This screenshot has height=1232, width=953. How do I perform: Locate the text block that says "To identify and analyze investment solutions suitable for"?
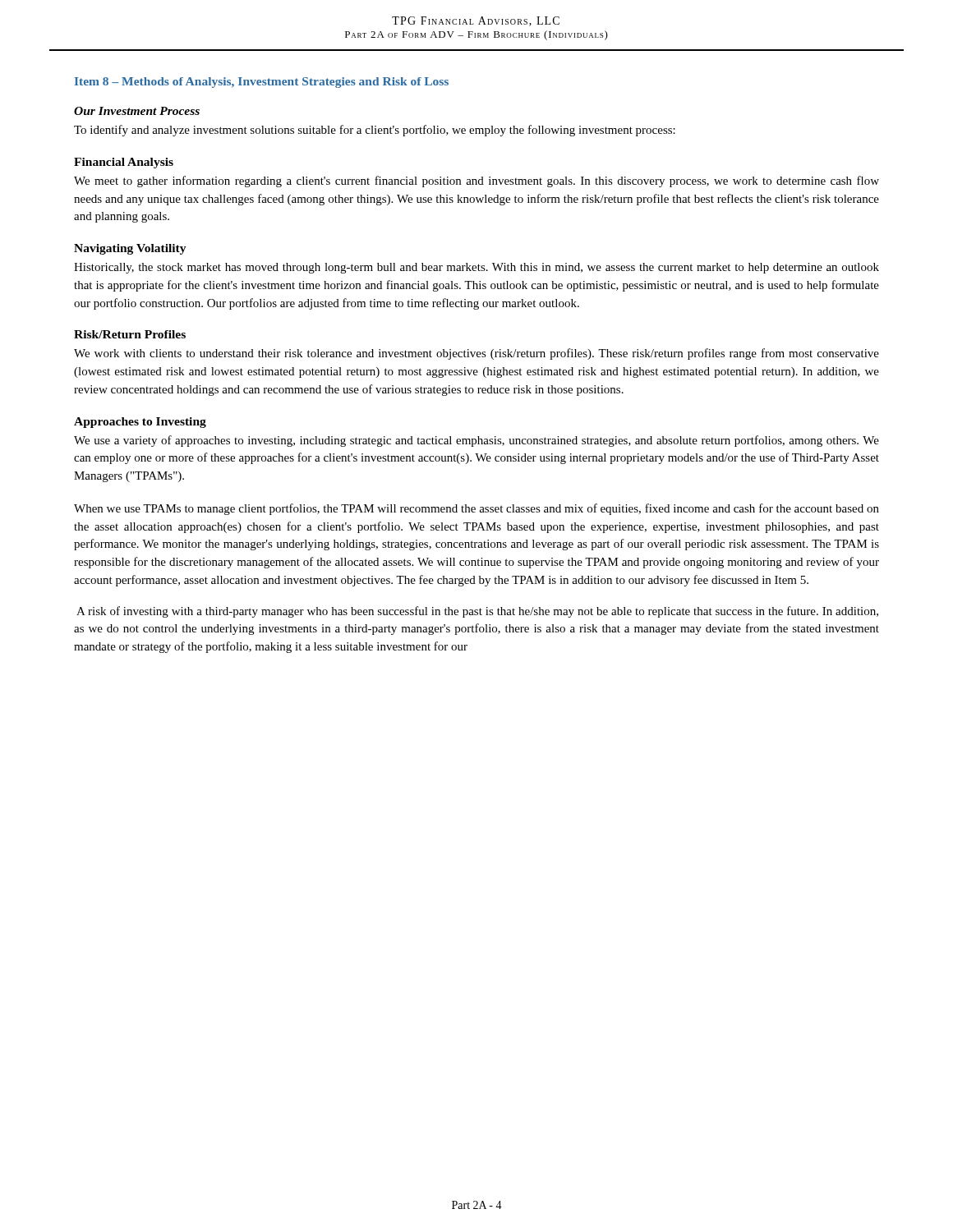(x=375, y=130)
